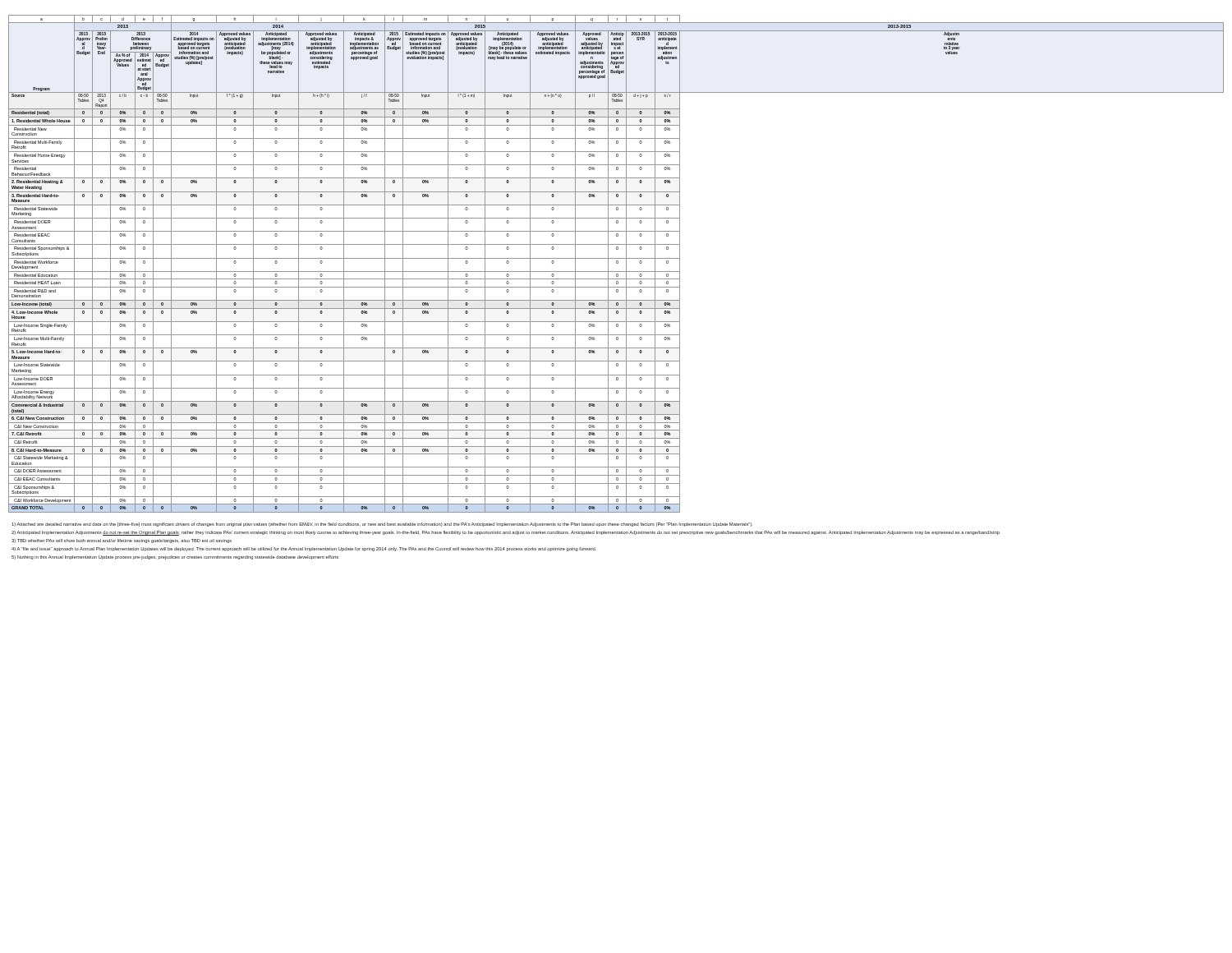Locate the block of text that opens with "1) Attached are detailed narrative and data"
Screen dimensions: 953x1232
618,541
